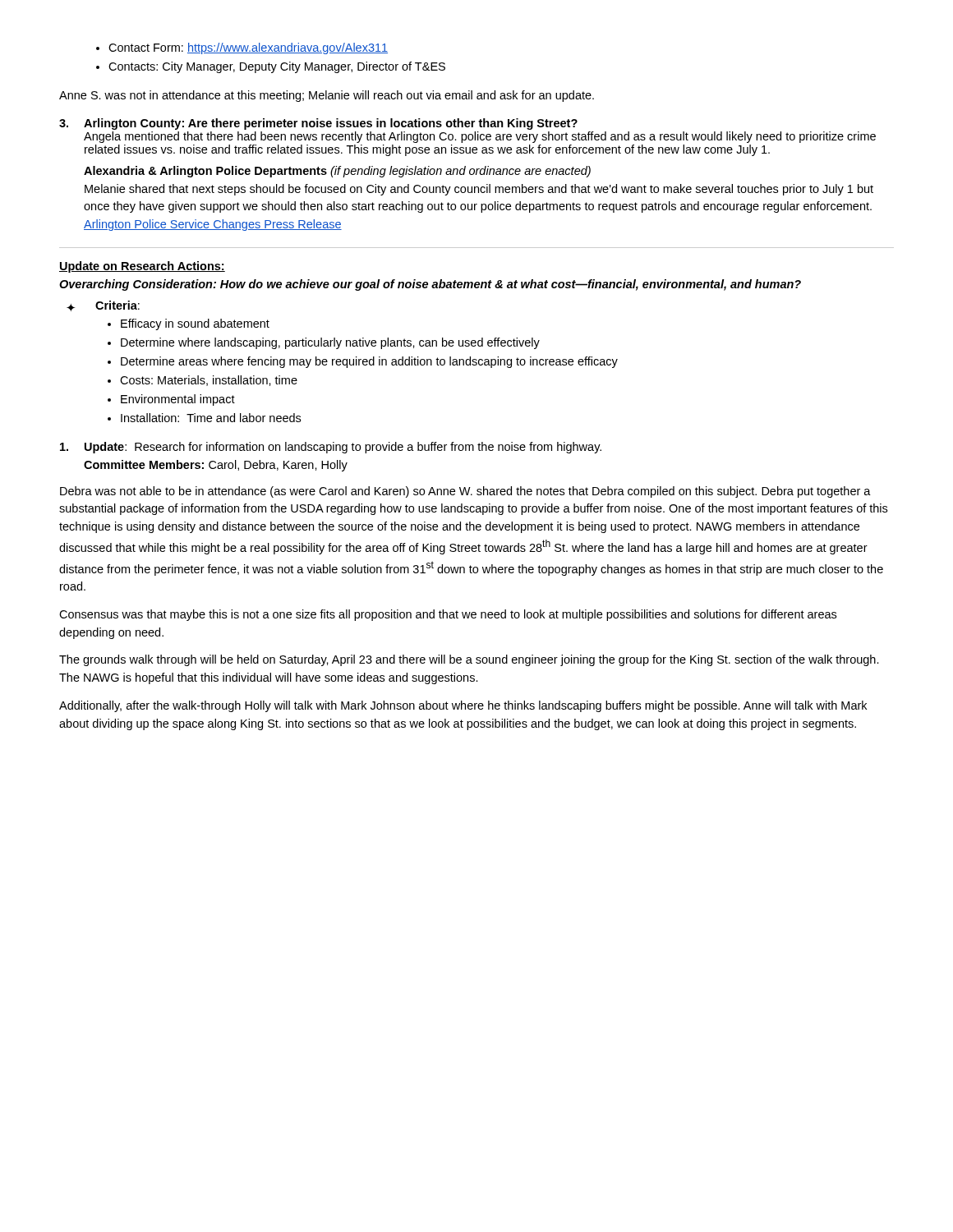Find the text starting "Anne S. was not in attendance at this"
Image resolution: width=953 pixels, height=1232 pixels.
point(327,95)
